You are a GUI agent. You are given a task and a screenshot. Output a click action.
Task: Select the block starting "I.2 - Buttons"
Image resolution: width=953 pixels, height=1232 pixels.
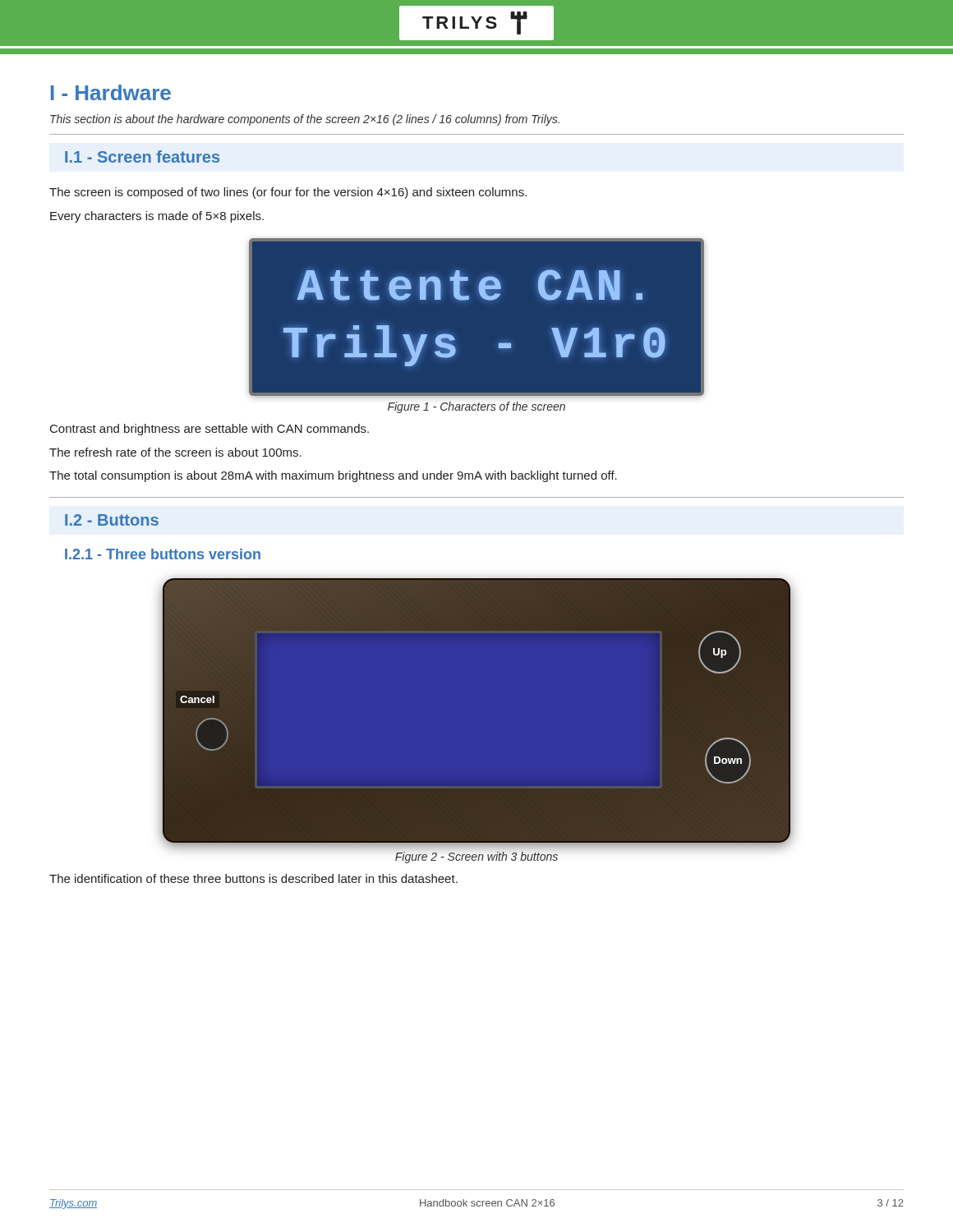point(112,520)
